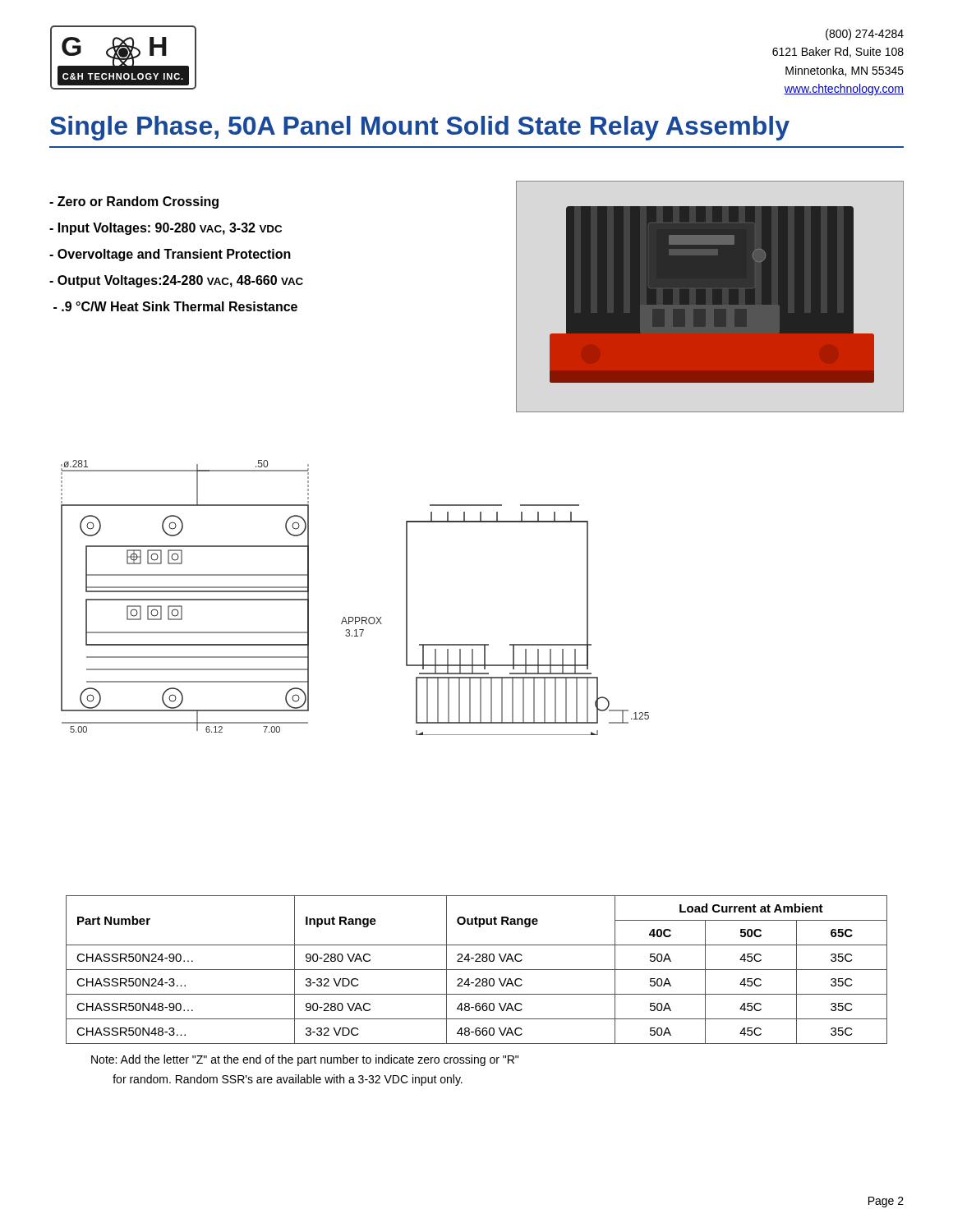Point to the text block starting "Input Voltages: 90-280 VAC, 3-32"

(x=166, y=228)
